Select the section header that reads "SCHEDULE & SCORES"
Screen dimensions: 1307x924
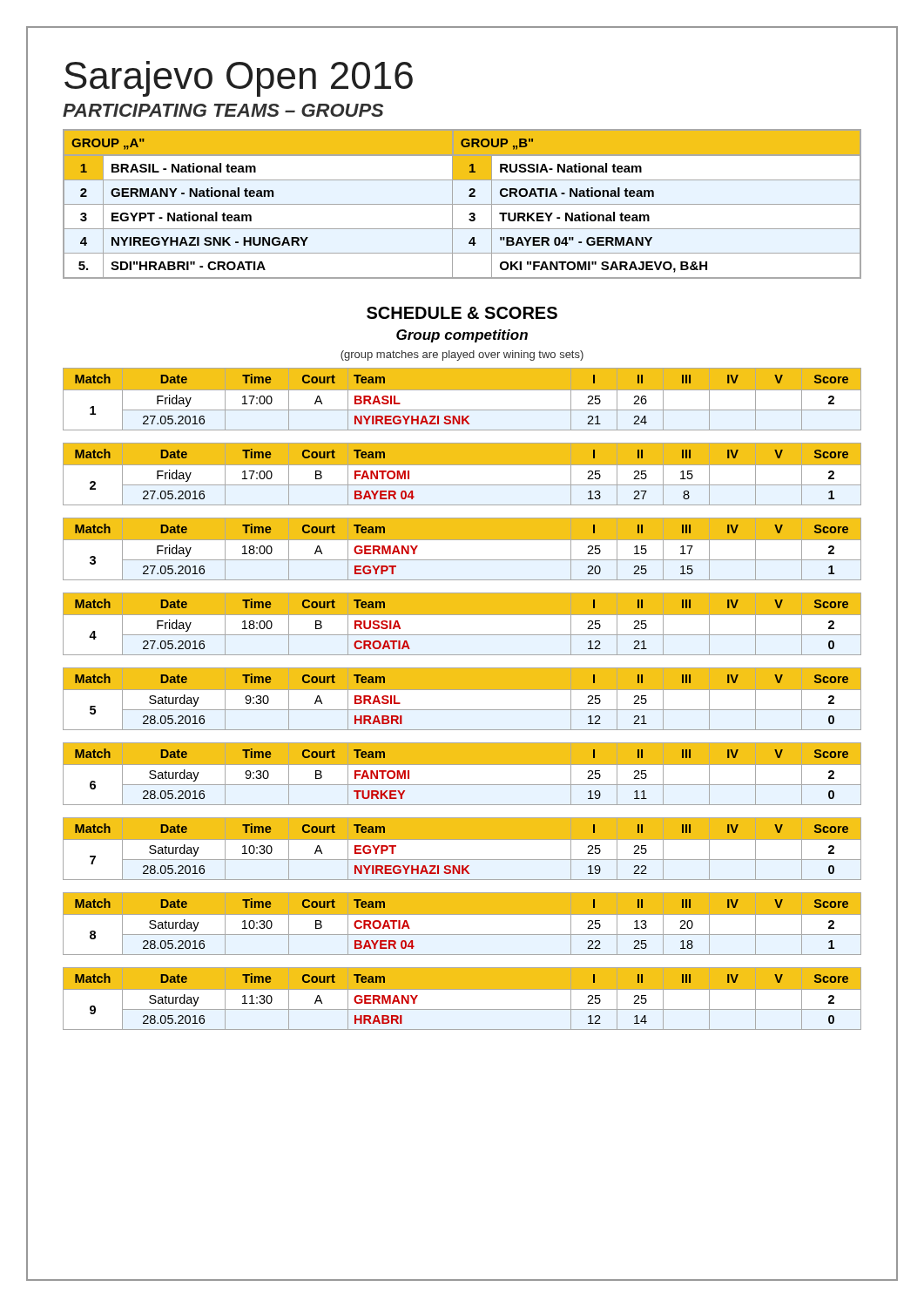tap(462, 313)
